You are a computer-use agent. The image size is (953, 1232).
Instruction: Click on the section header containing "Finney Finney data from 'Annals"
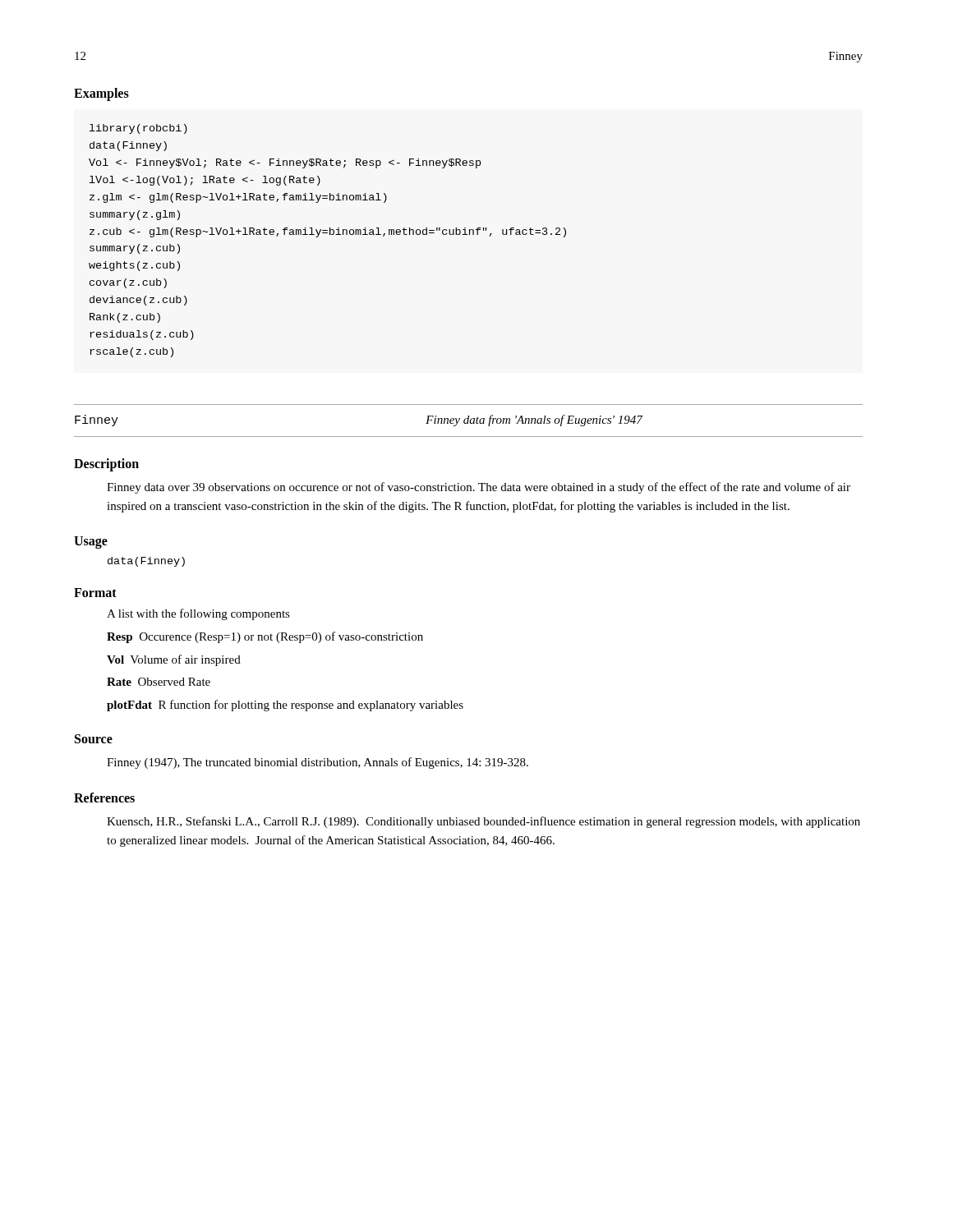coord(468,420)
